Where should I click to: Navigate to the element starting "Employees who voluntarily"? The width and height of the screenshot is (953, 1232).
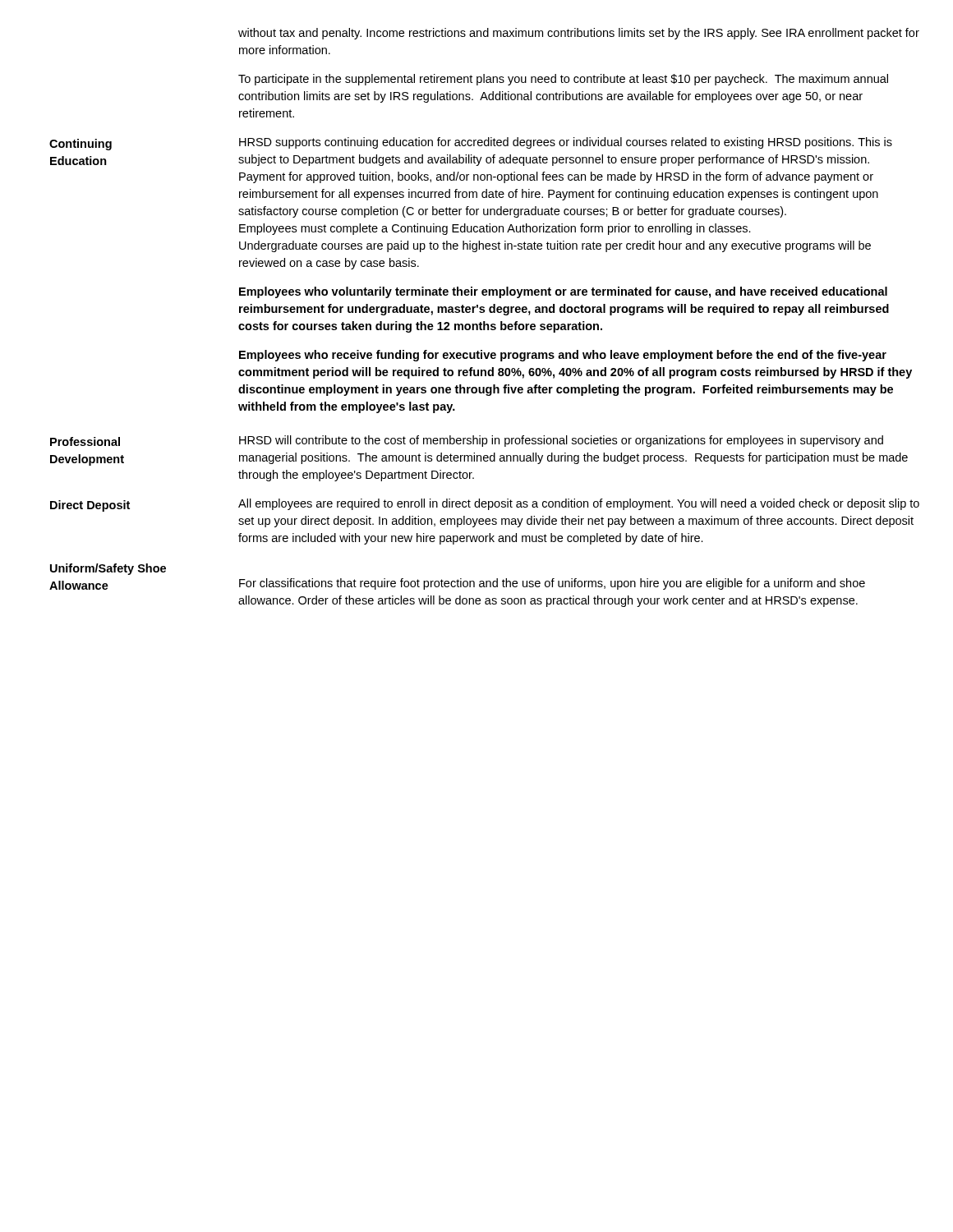(x=564, y=309)
